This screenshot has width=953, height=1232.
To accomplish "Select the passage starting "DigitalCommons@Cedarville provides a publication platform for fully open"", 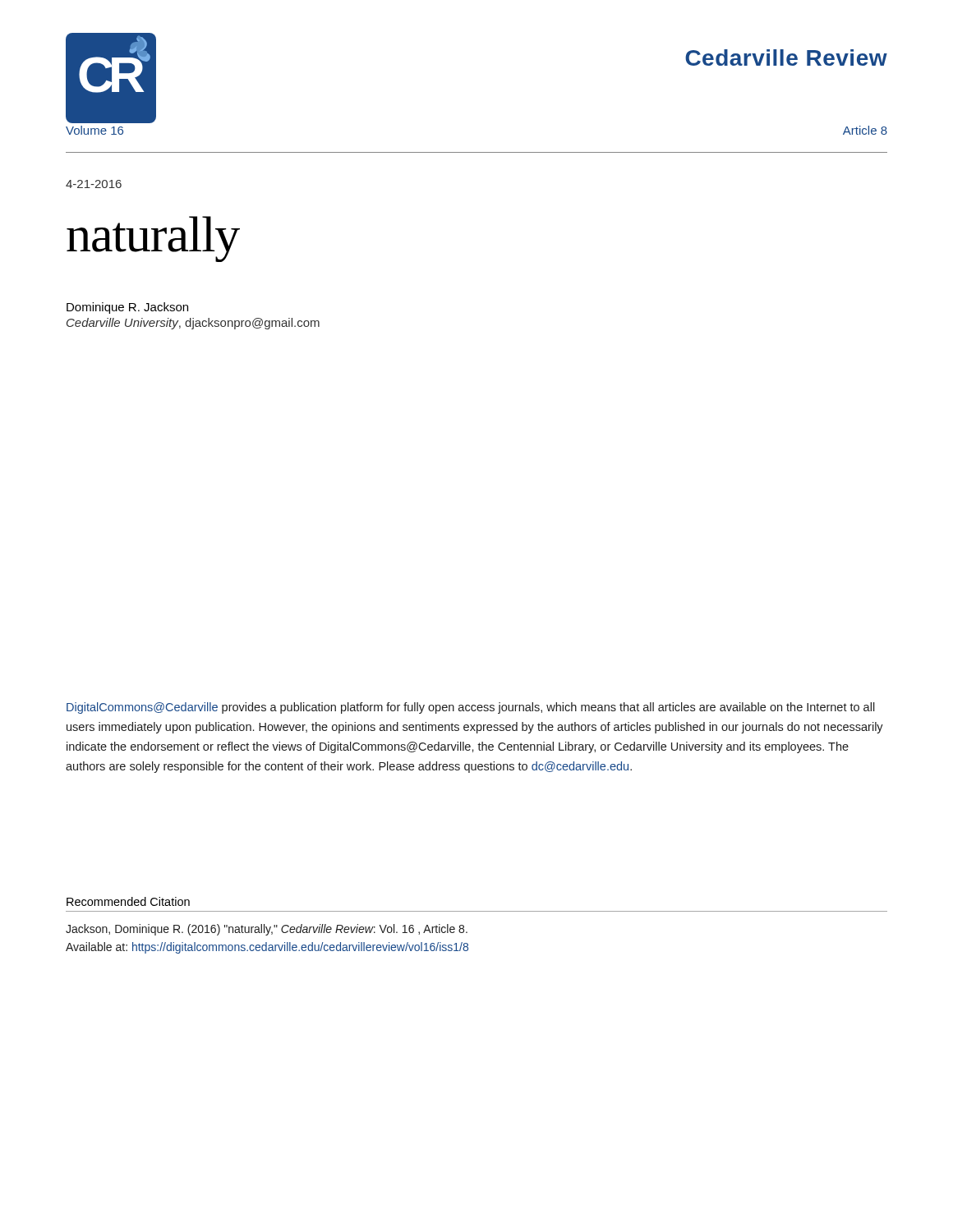I will (x=474, y=737).
